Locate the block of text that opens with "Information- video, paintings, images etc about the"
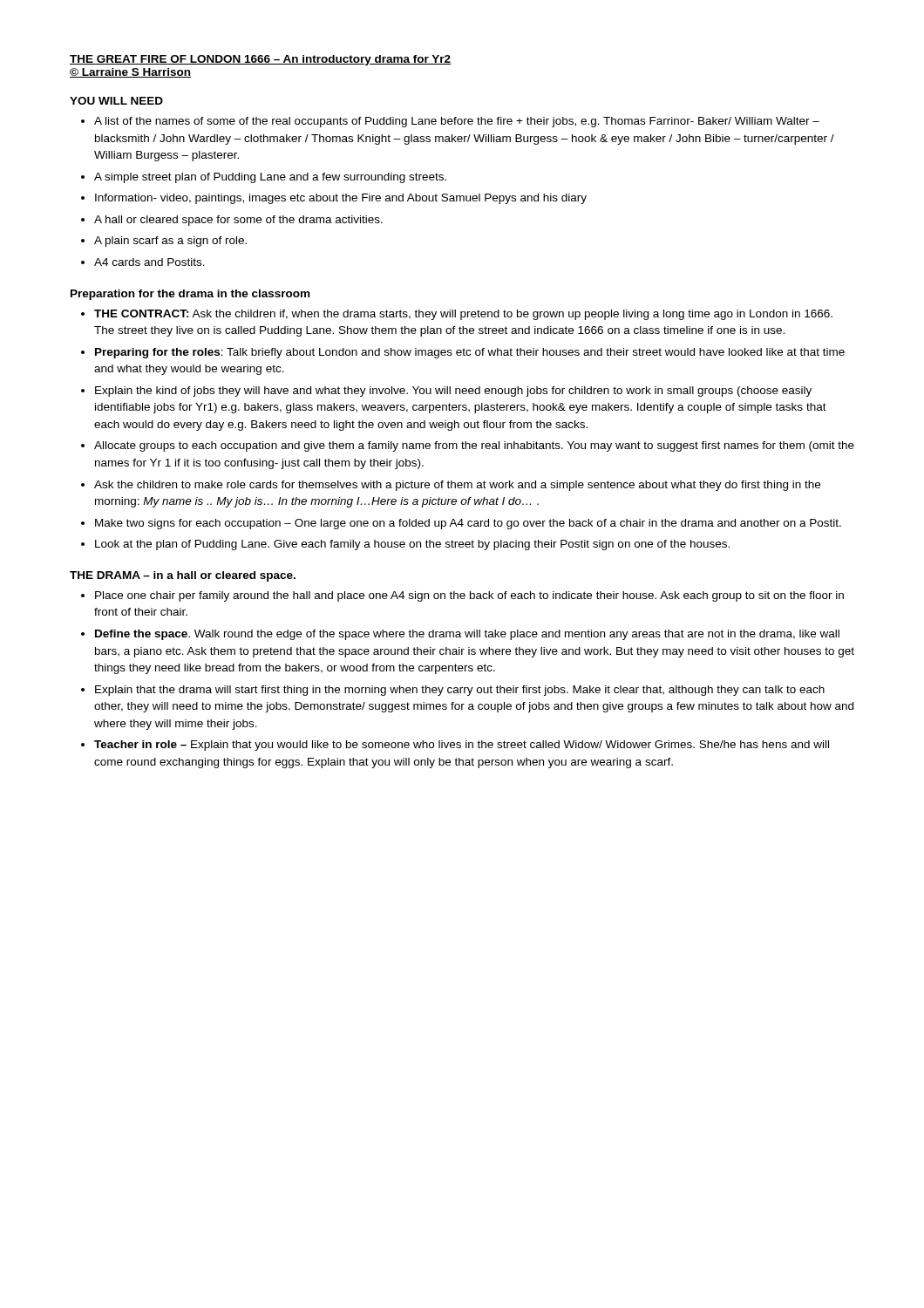This screenshot has width=924, height=1308. click(x=340, y=198)
